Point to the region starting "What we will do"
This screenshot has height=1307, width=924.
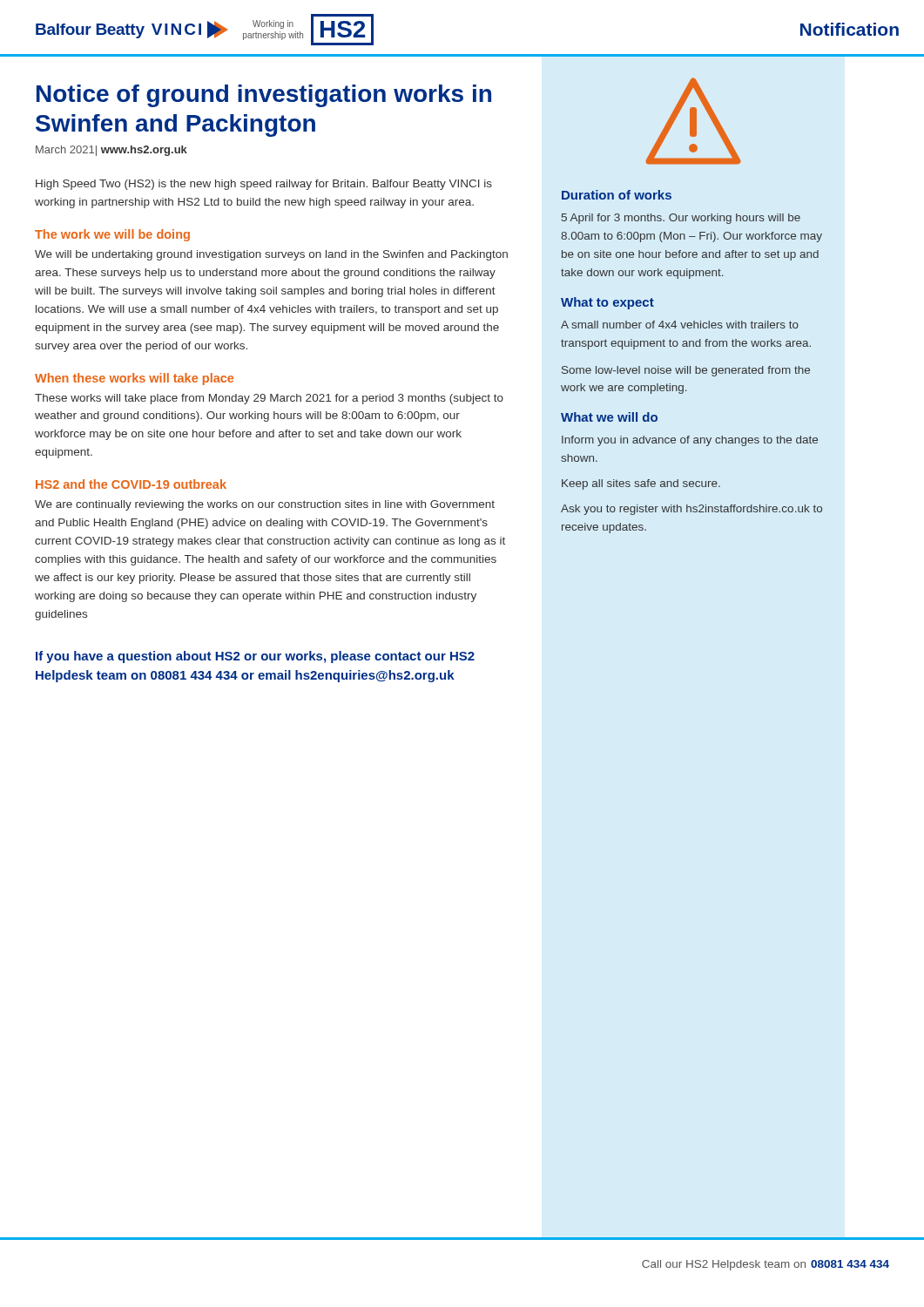point(609,417)
